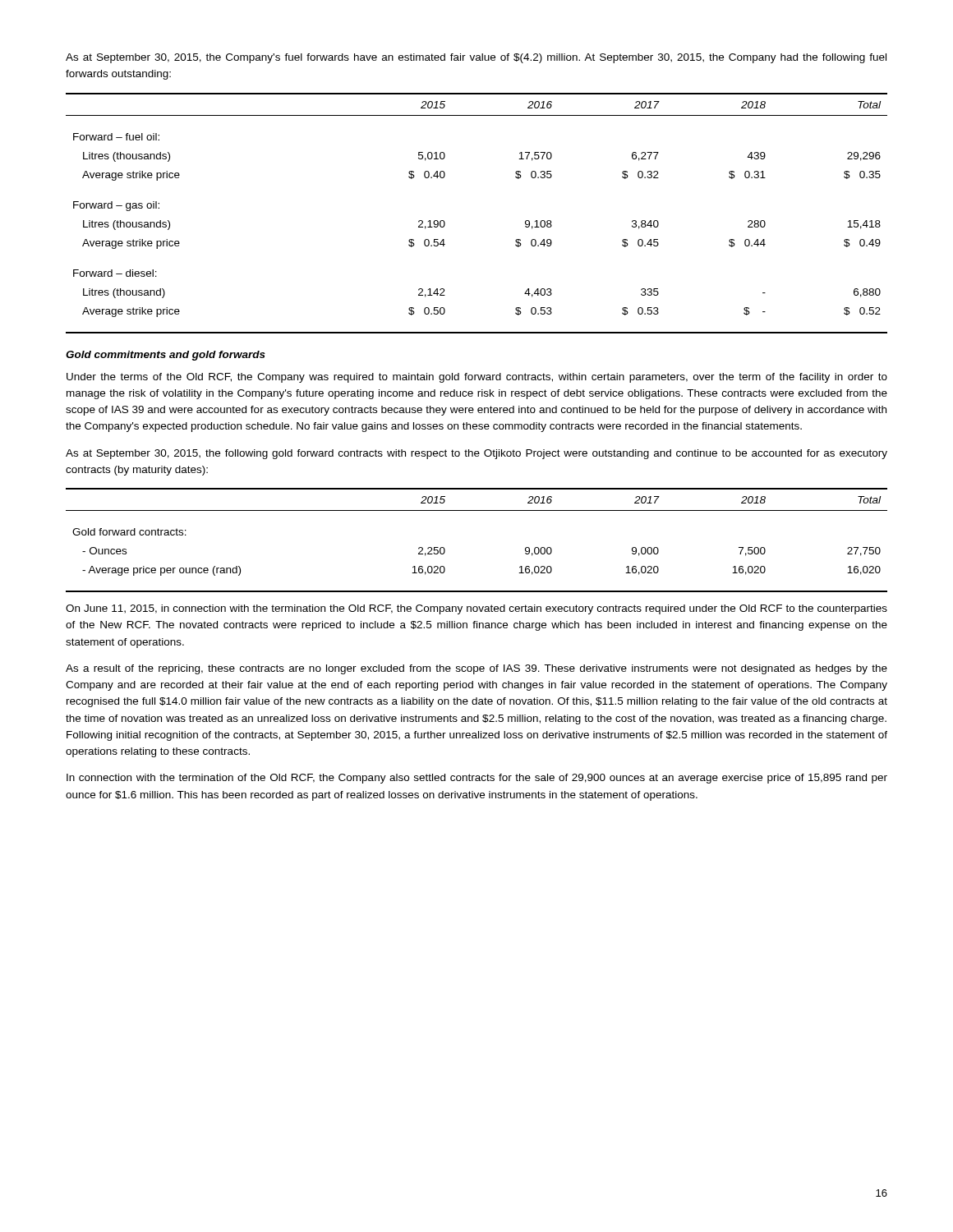The image size is (953, 1232).
Task: Find the text block that says "On June 11, 2015, in connection"
Action: coord(476,625)
